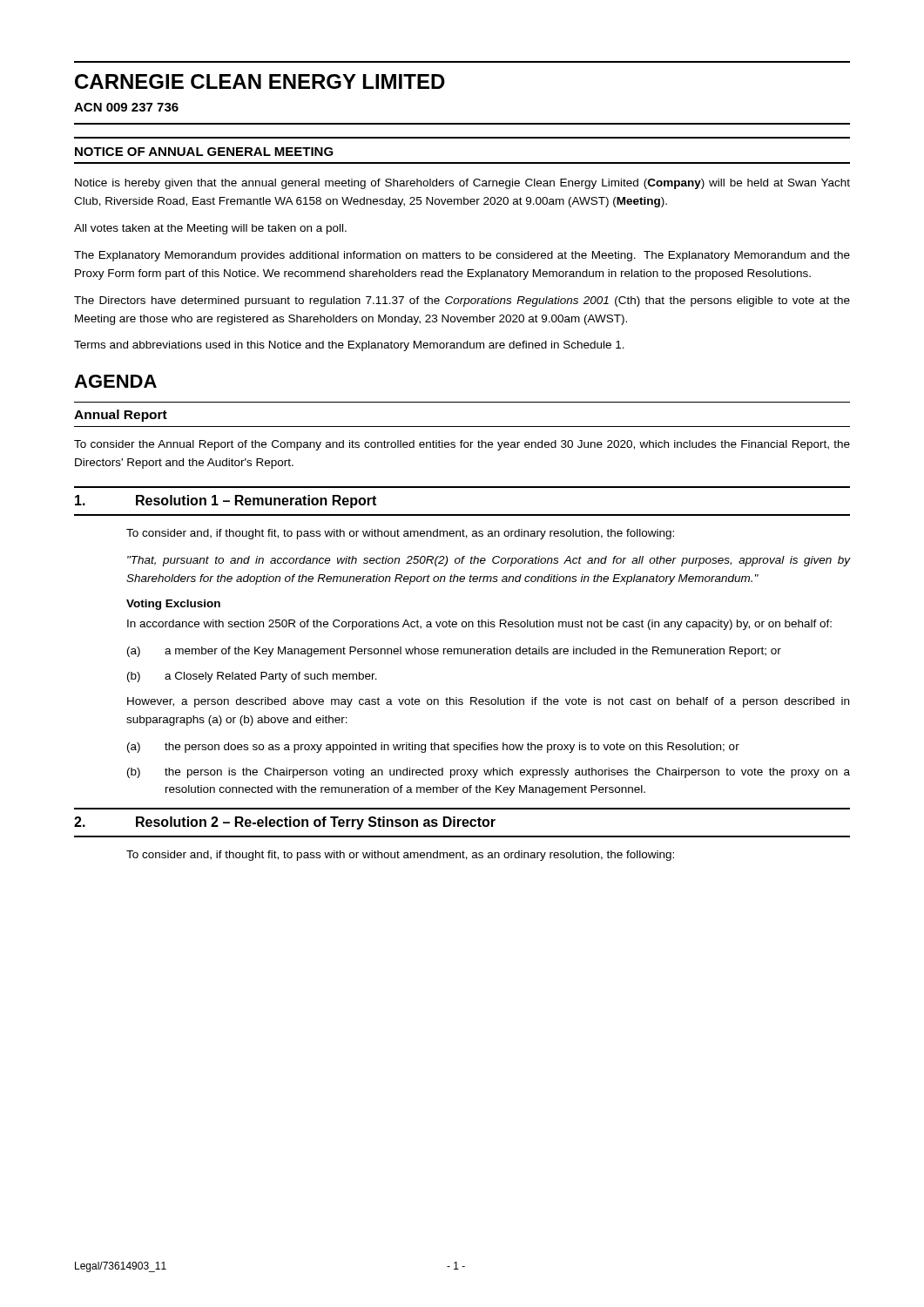Click where it says "Annual Report"

point(462,415)
